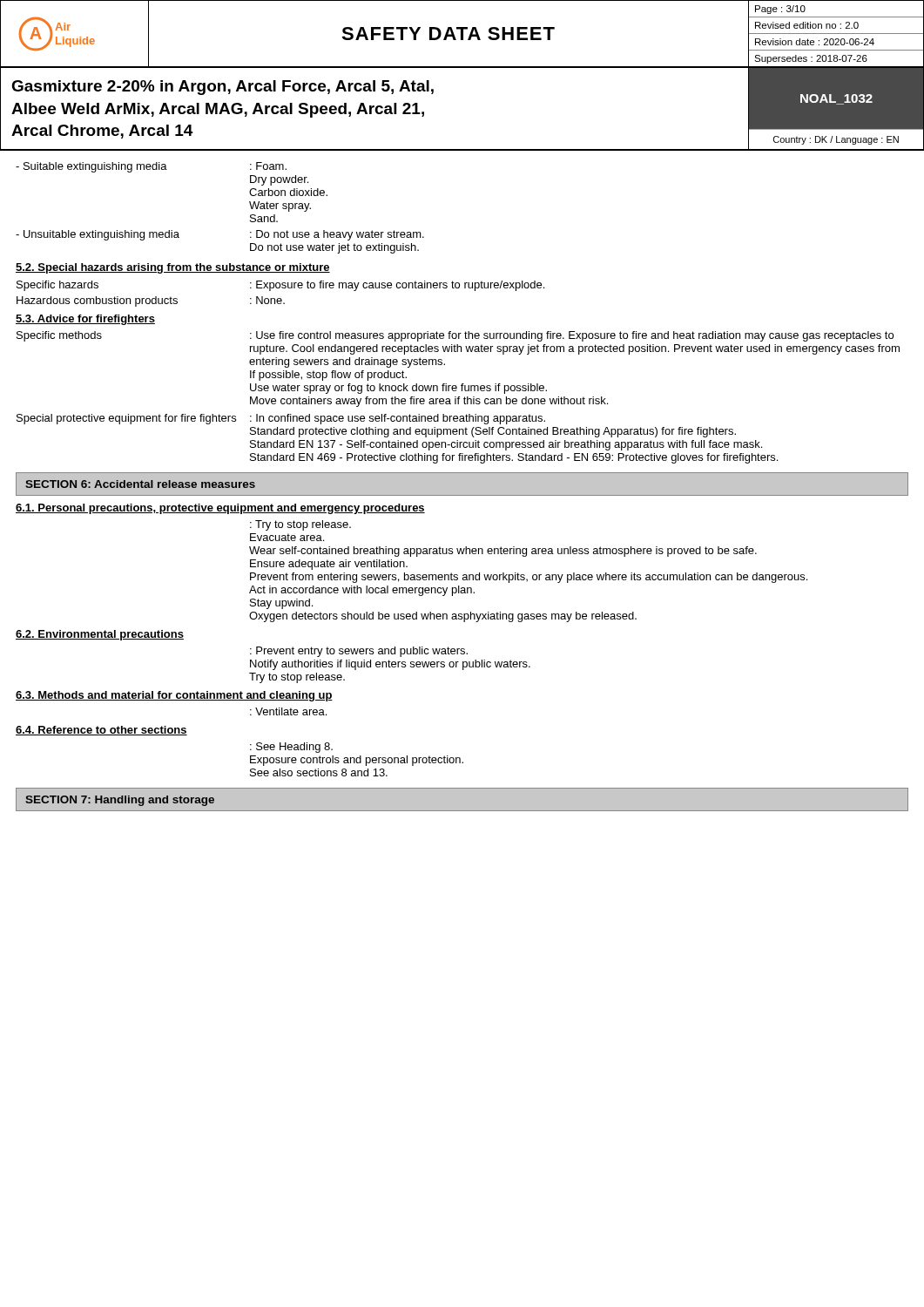This screenshot has width=924, height=1307.
Task: Locate the text block starting "Suitable extinguishing media : Foam. Dry powder."
Action: click(x=151, y=167)
